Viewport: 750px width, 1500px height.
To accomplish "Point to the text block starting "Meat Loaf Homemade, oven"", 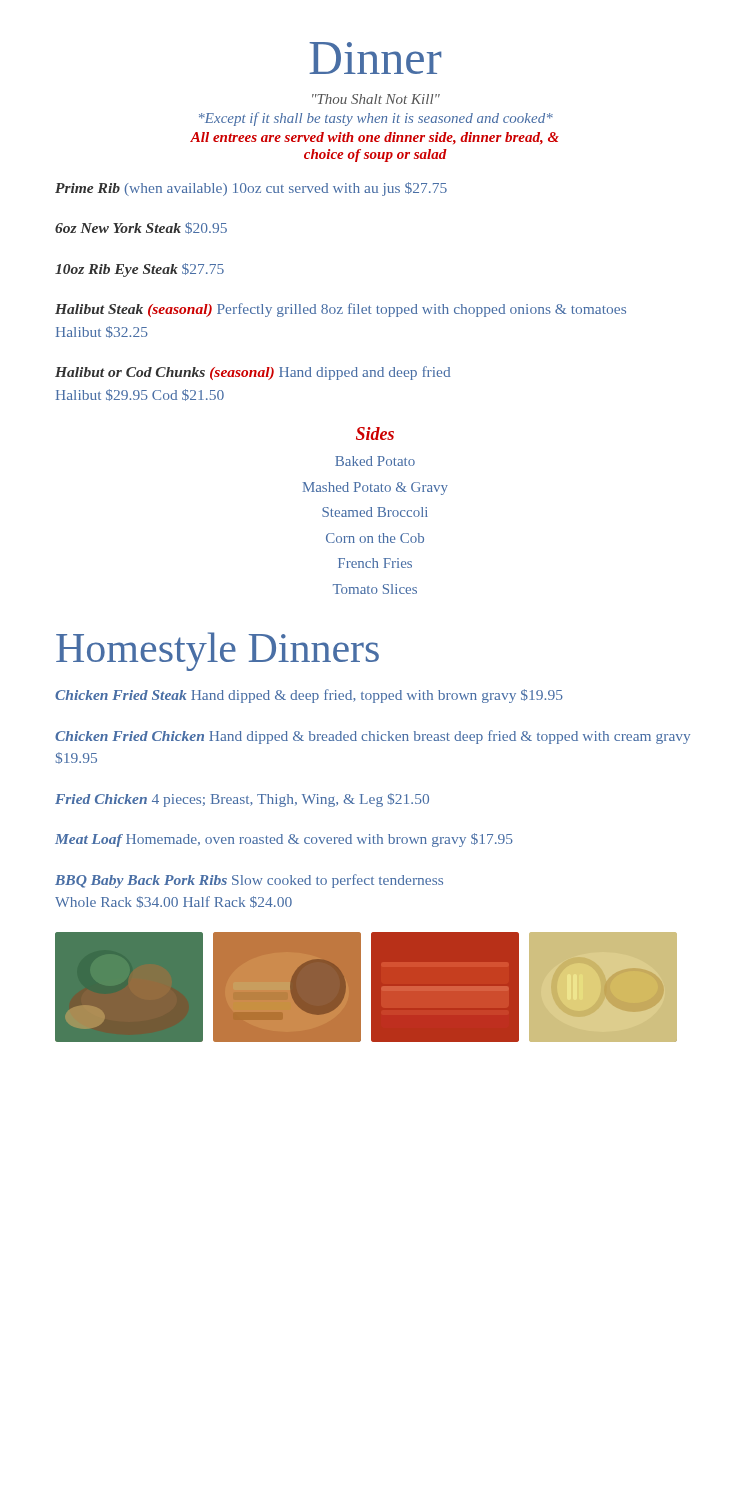I will (x=284, y=839).
